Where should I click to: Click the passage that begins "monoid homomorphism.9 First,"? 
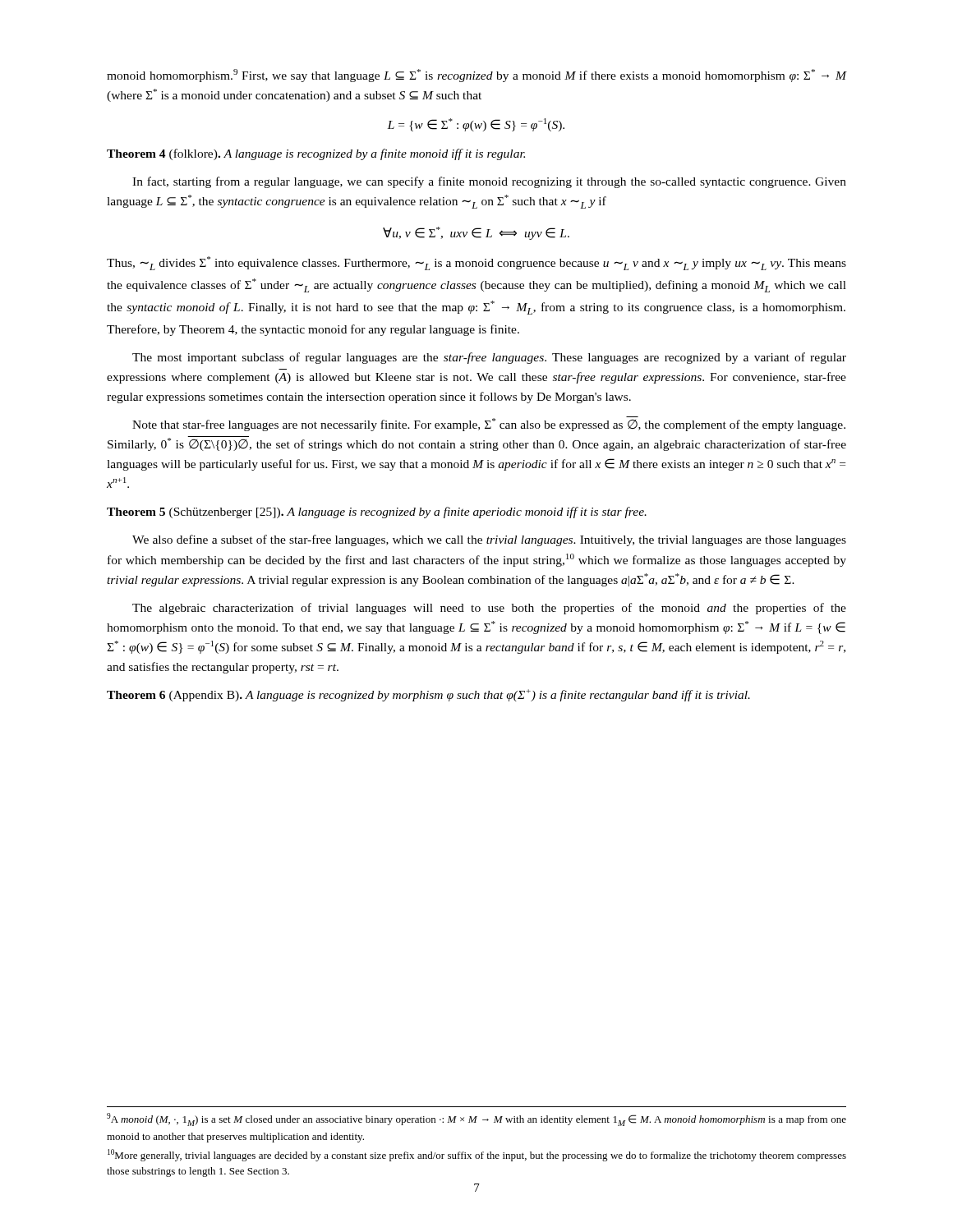pyautogui.click(x=476, y=84)
